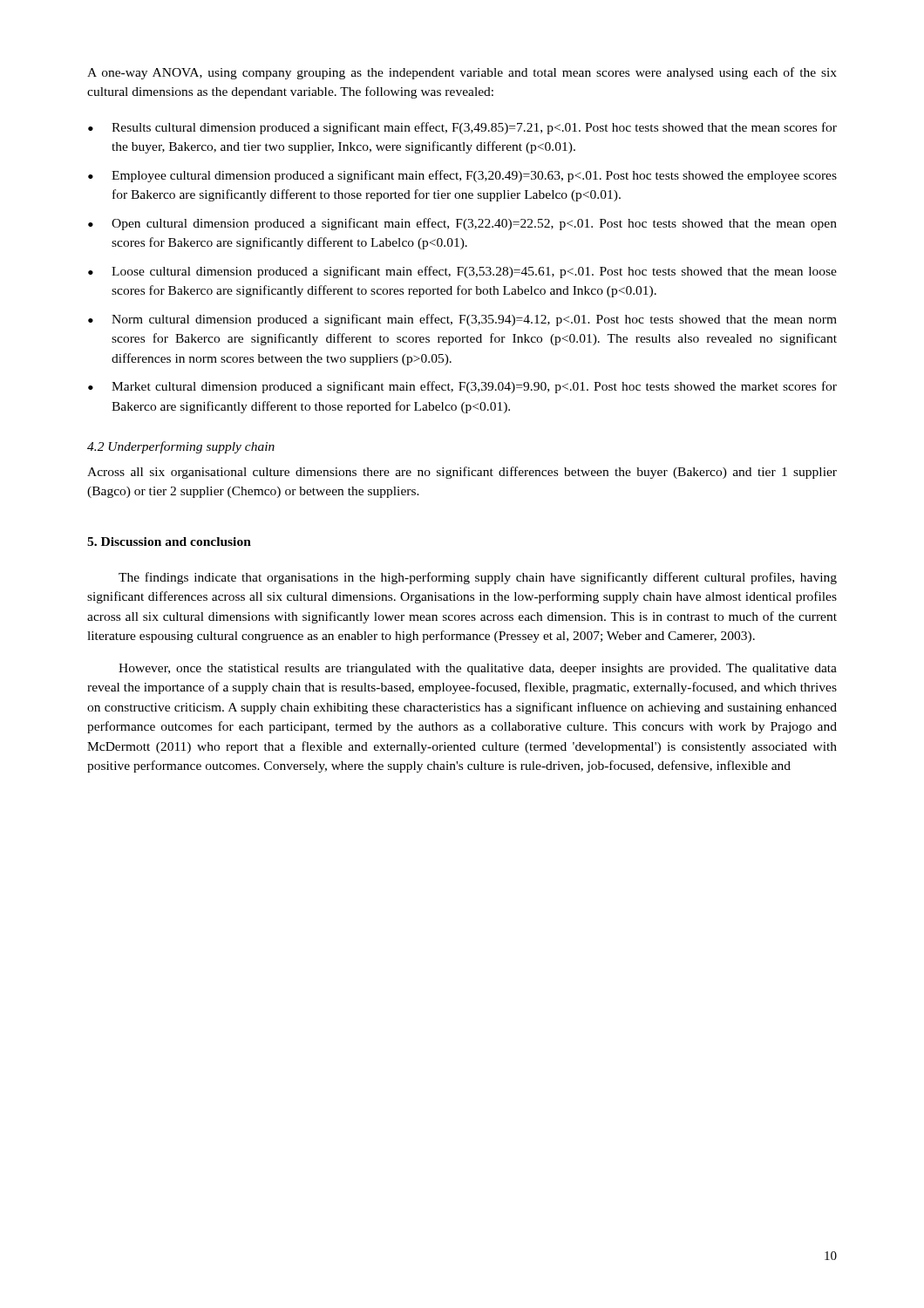Where is the passage that starts "Across all six"?

click(x=462, y=481)
